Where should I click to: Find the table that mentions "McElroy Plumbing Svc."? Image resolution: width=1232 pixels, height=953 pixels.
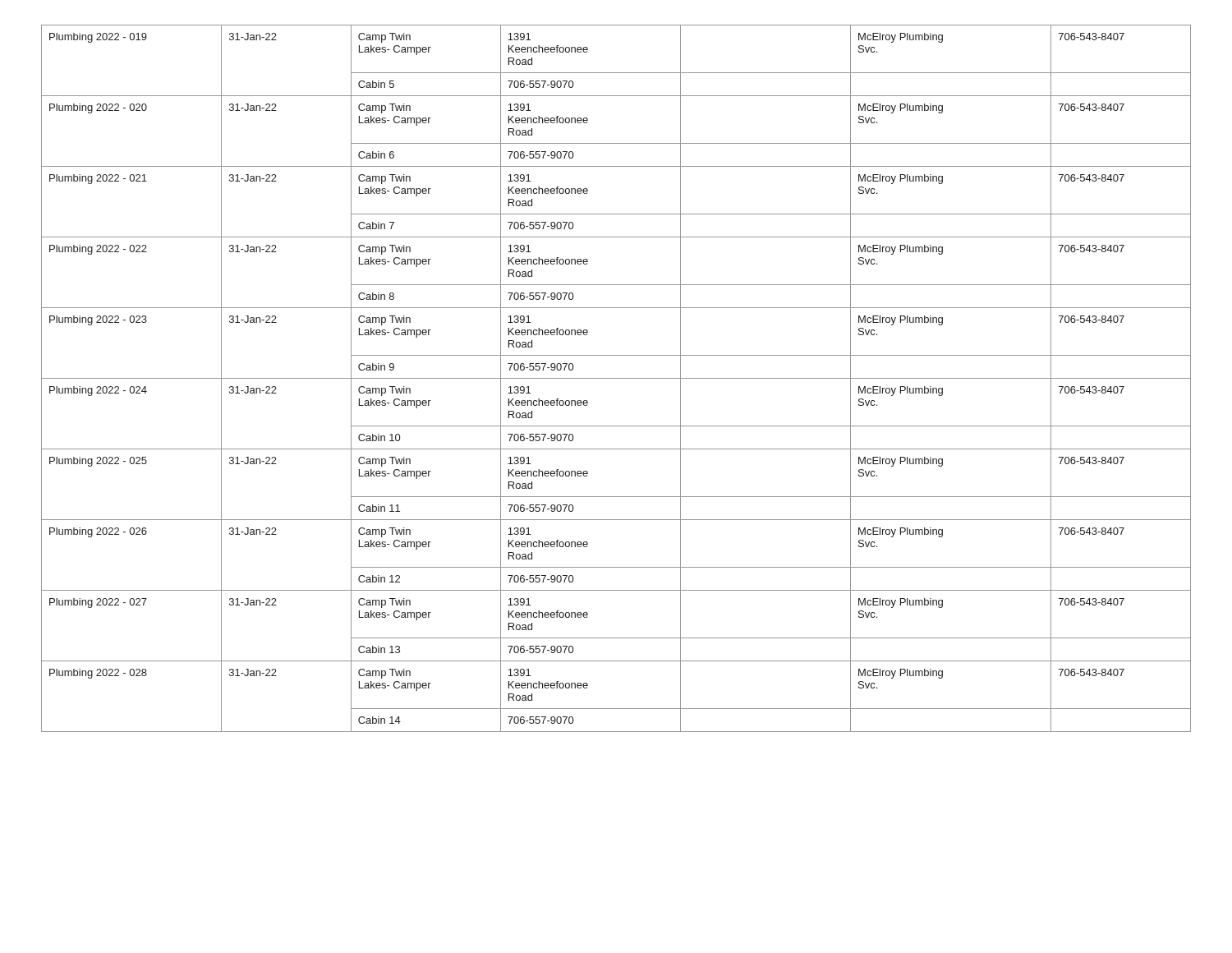[x=616, y=378]
